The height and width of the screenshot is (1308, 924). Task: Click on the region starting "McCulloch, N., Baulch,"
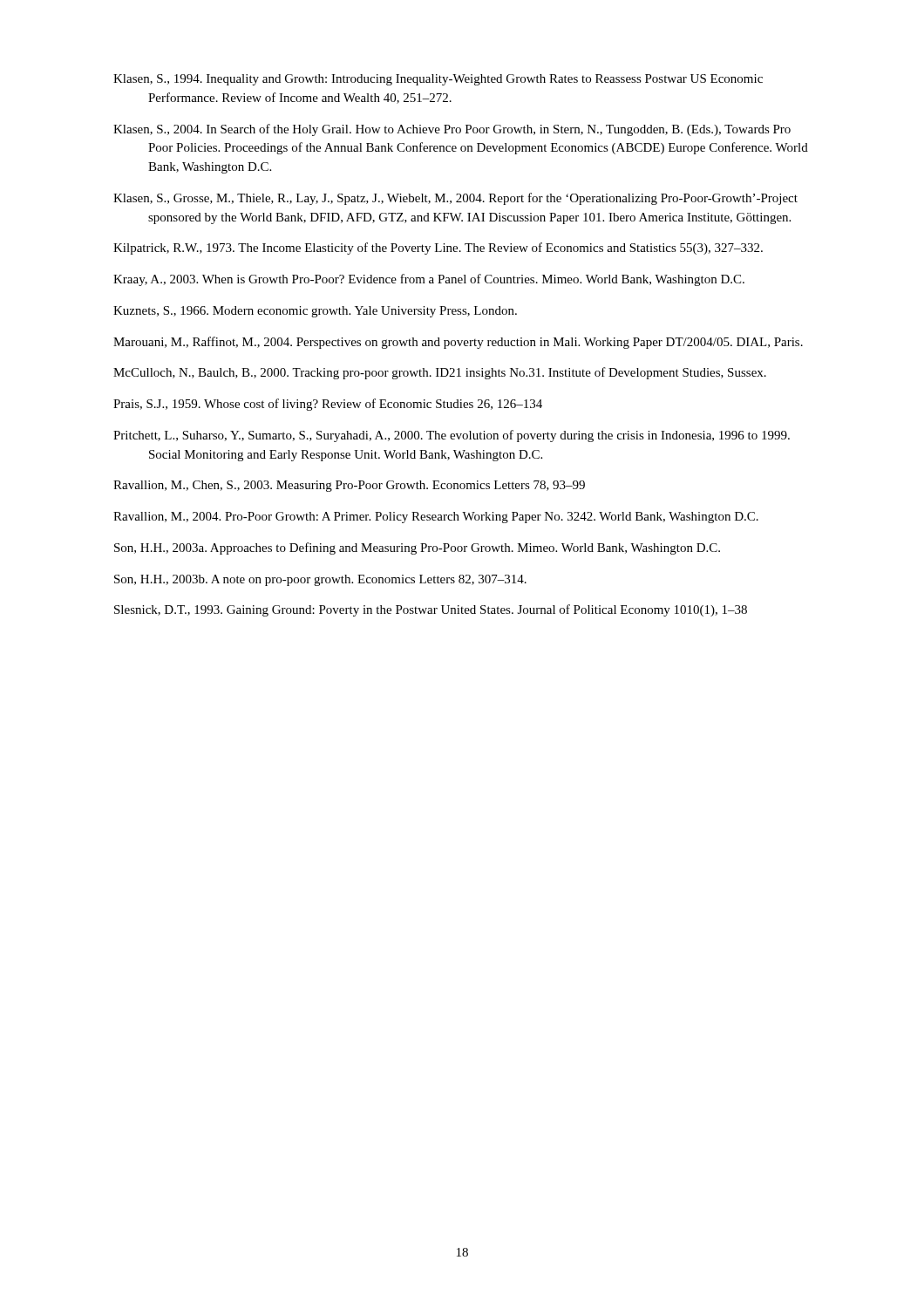pyautogui.click(x=440, y=373)
